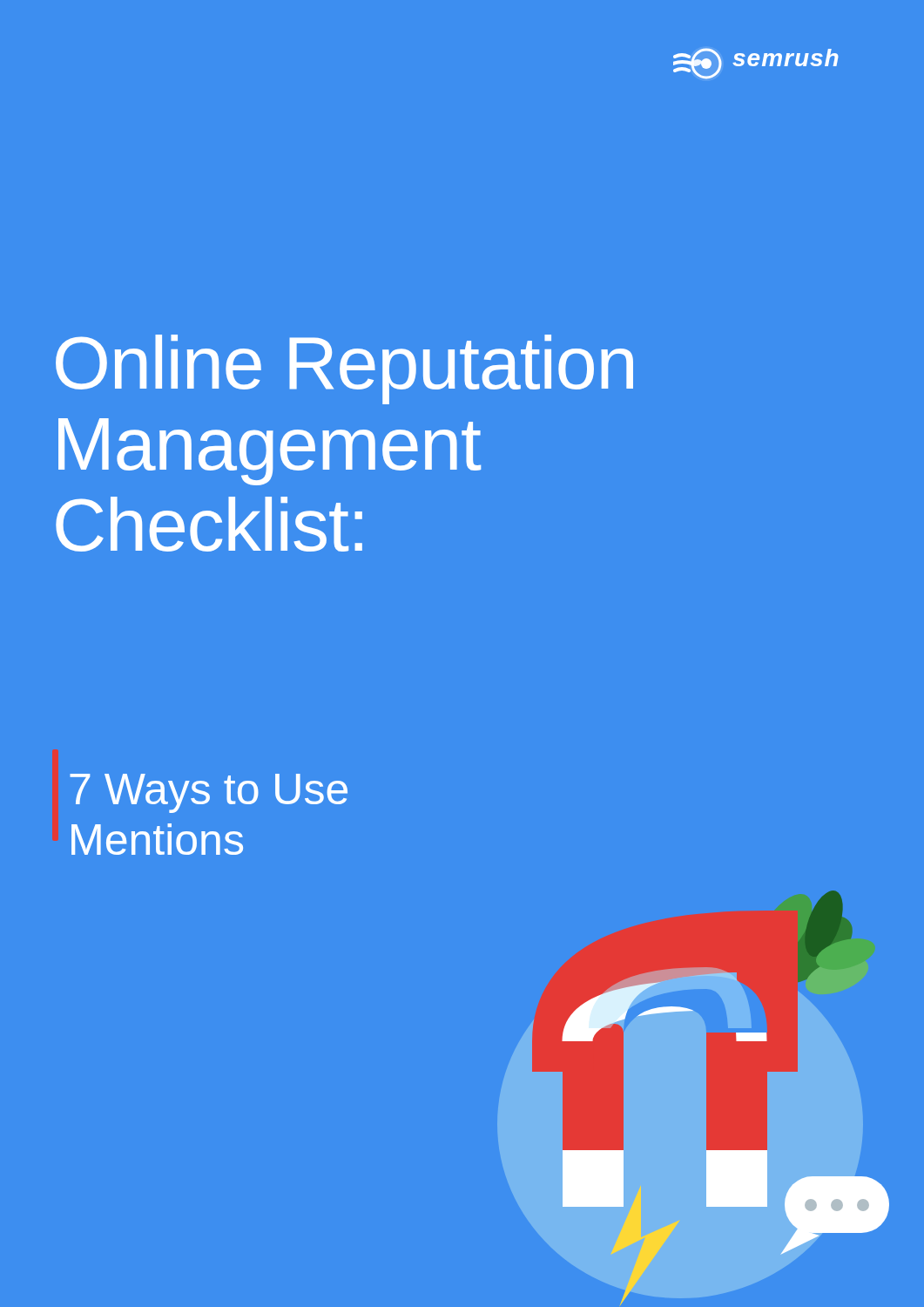Find the logo

773,59
